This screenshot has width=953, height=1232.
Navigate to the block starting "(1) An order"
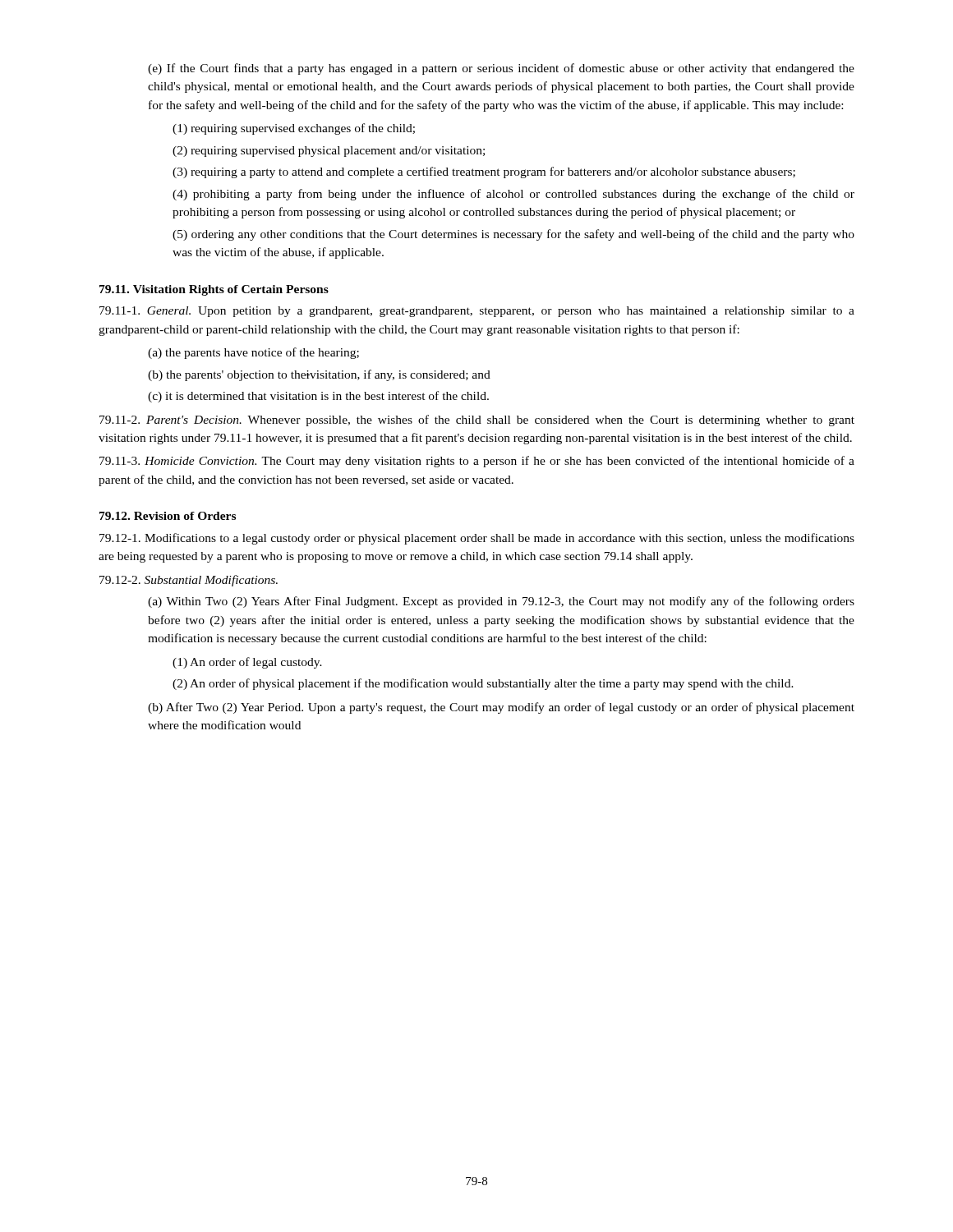coord(247,661)
